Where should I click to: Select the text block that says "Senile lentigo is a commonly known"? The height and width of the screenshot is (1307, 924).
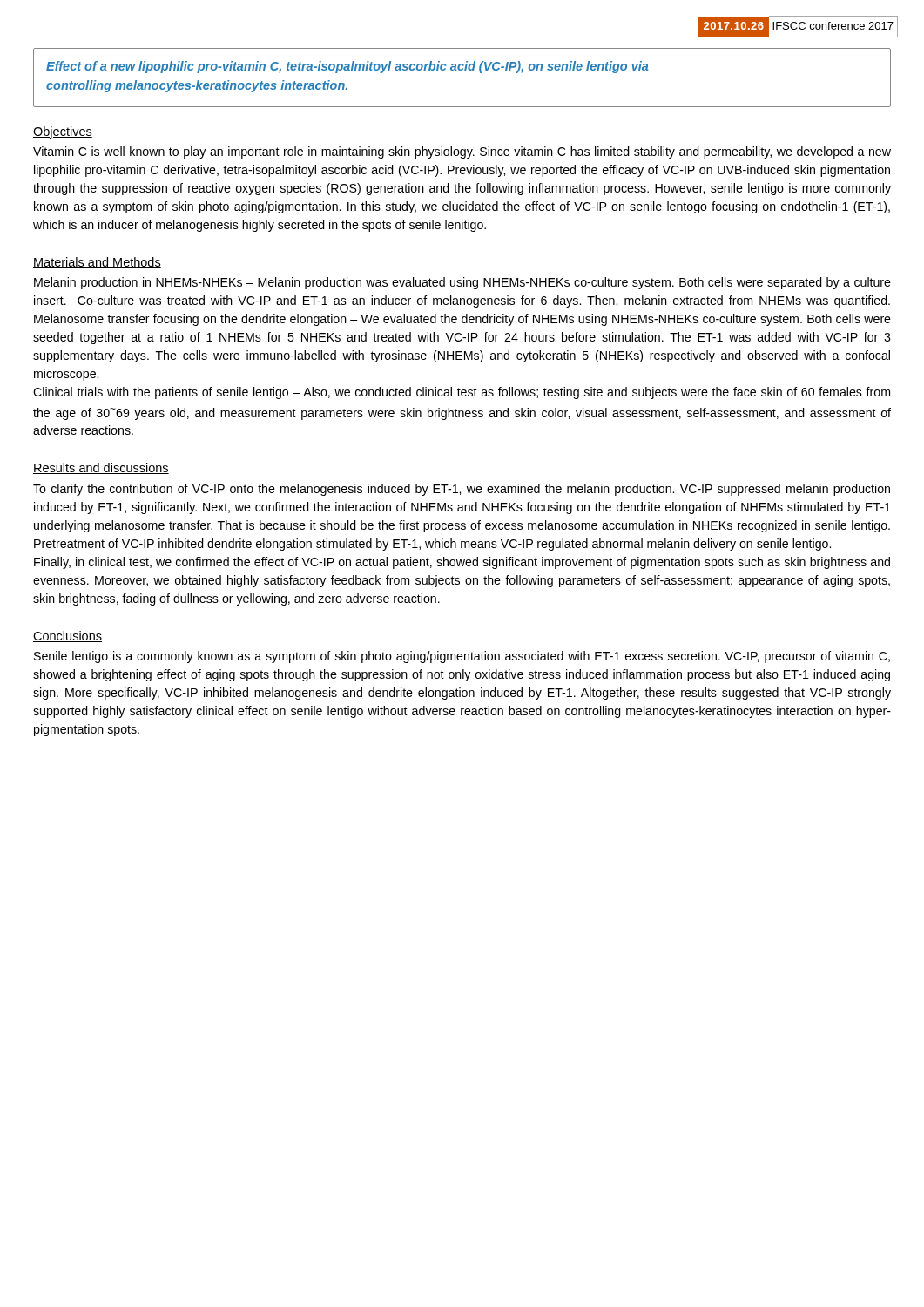pos(462,692)
